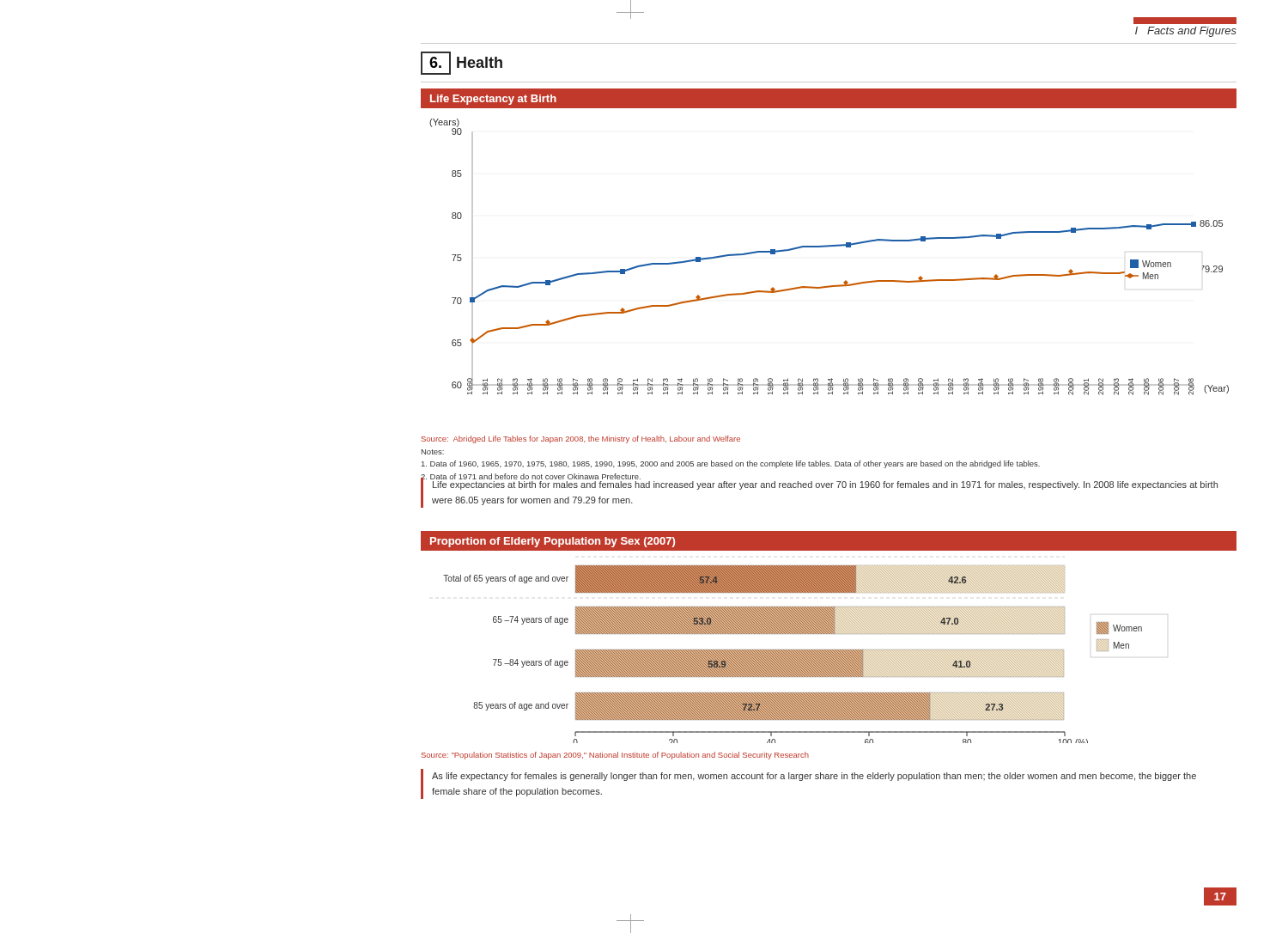Locate the block starting "Proportion of Elderly Population by"

552,541
